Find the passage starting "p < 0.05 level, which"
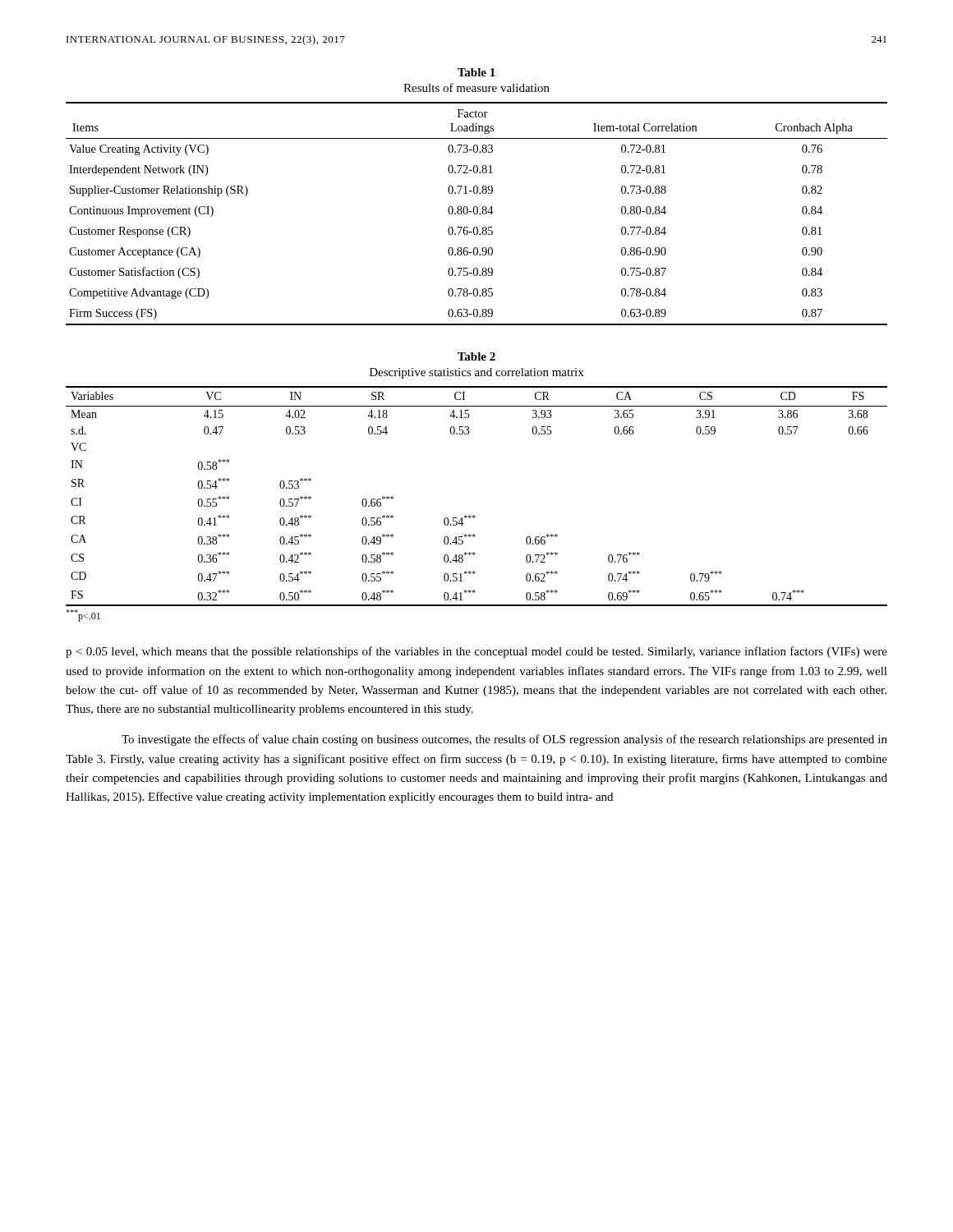The image size is (953, 1232). pos(476,681)
